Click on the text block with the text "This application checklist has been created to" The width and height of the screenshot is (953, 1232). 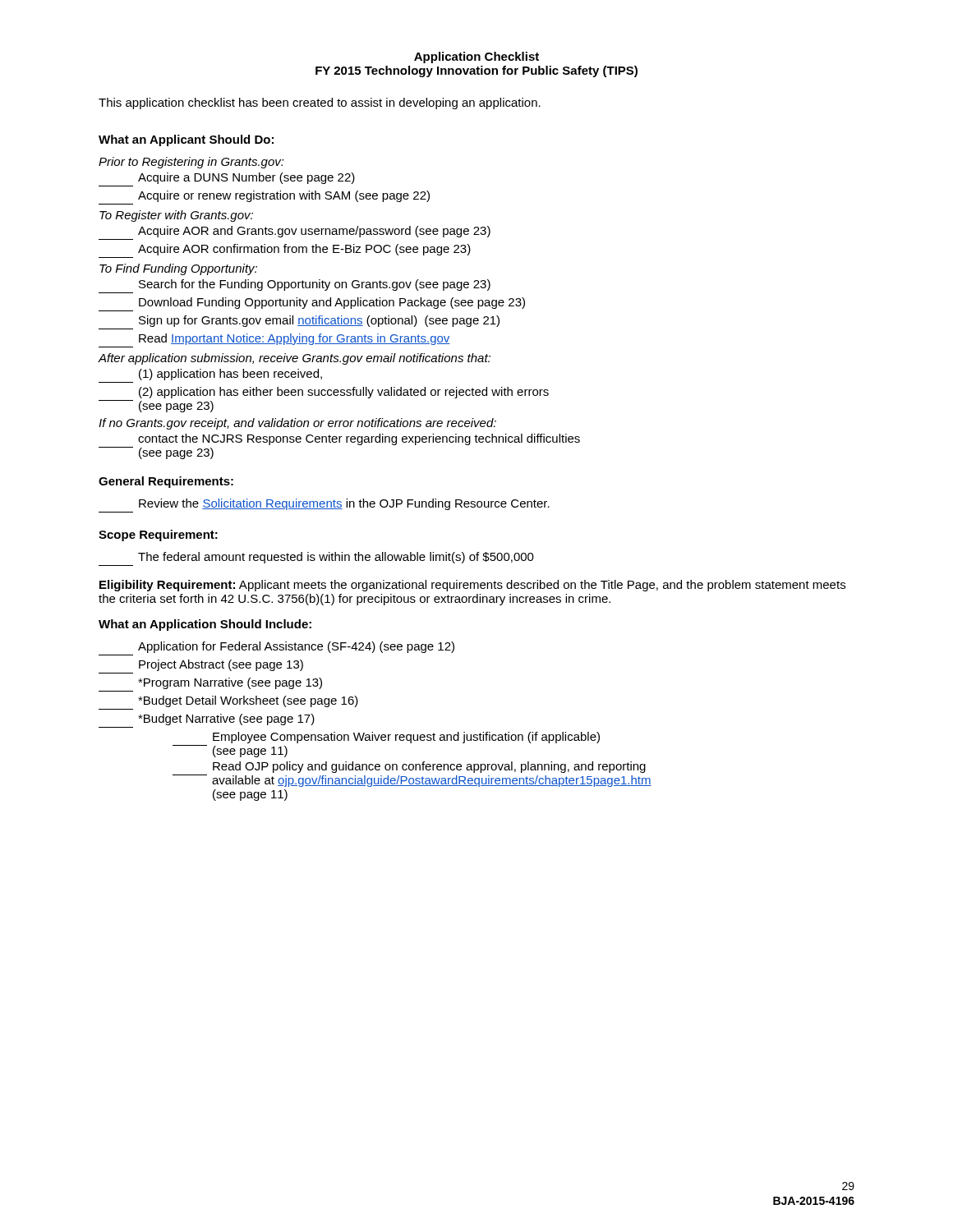(x=320, y=102)
